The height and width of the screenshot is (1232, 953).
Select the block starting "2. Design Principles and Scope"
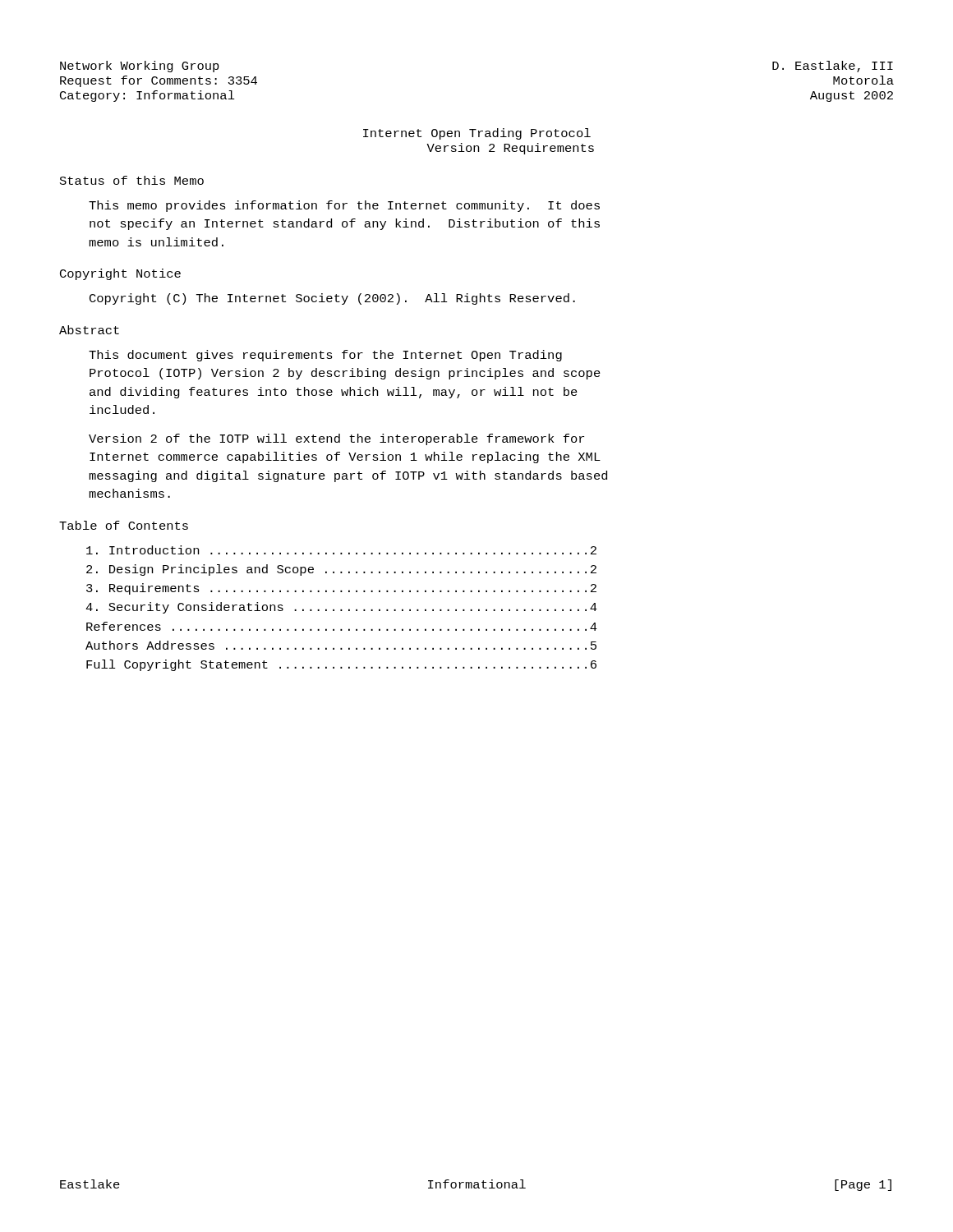coord(330,570)
